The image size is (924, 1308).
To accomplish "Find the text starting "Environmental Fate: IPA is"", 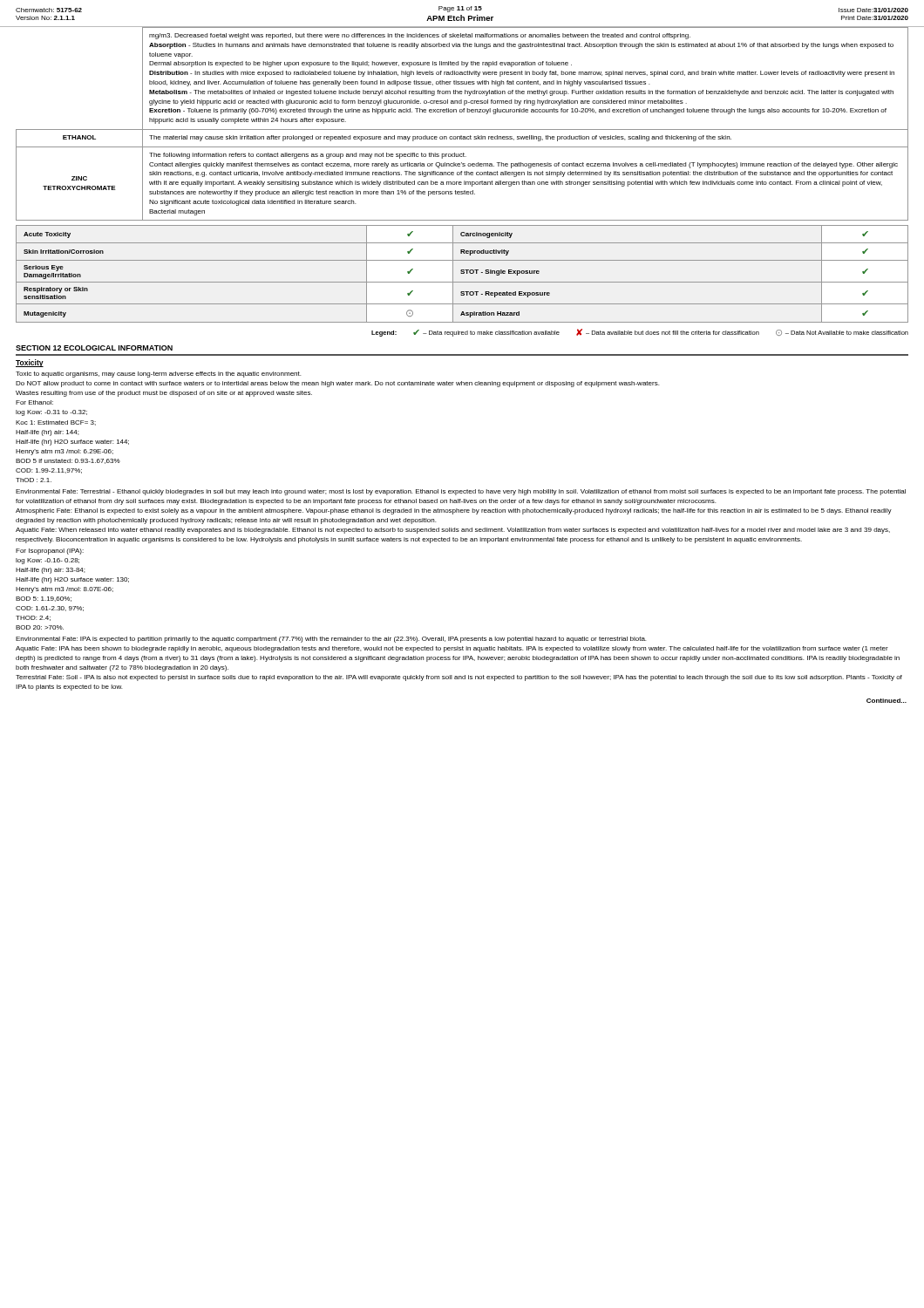I will pos(459,663).
